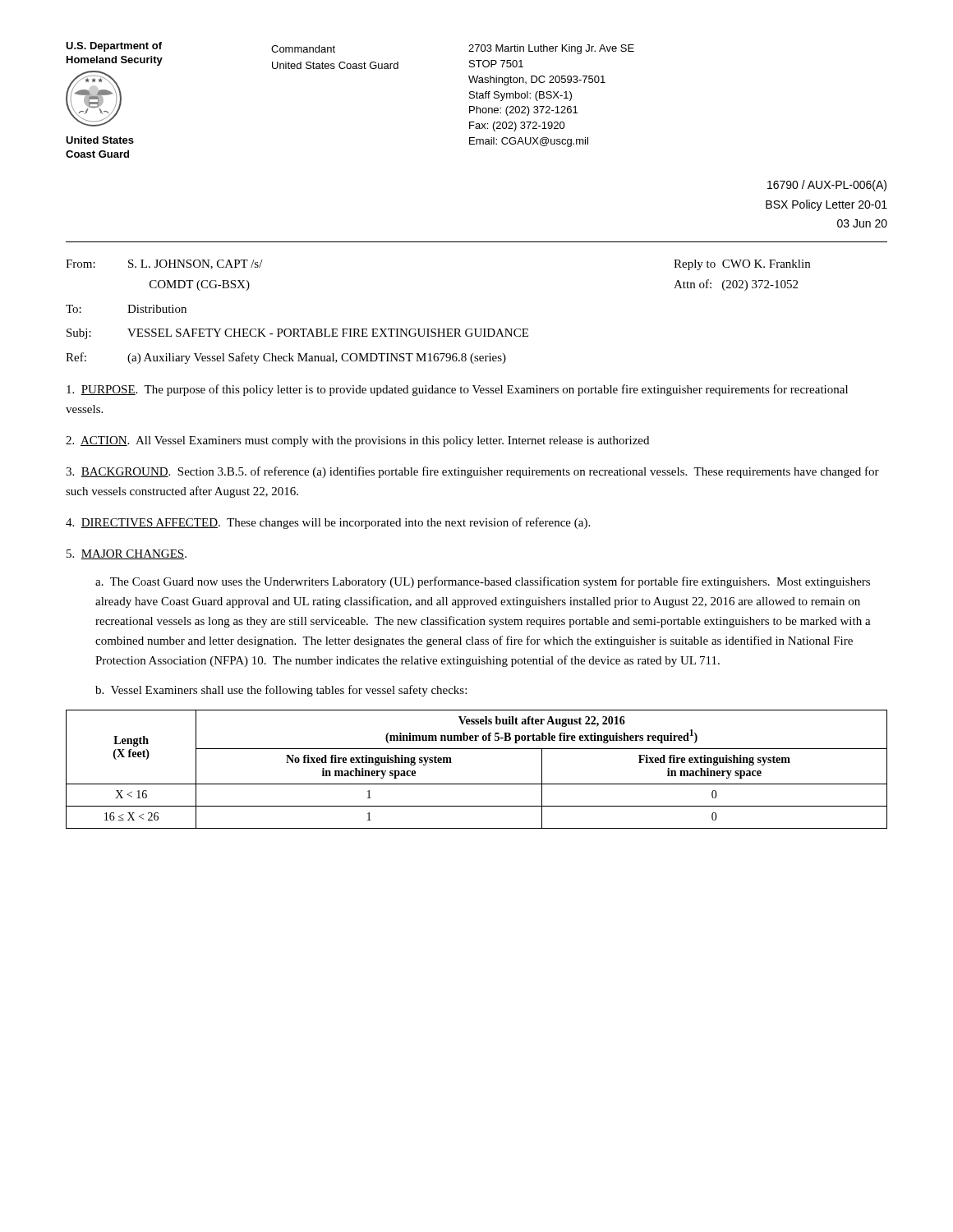
Task: Navigate to the text starting "From: S. L."
Action: (81, 264)
